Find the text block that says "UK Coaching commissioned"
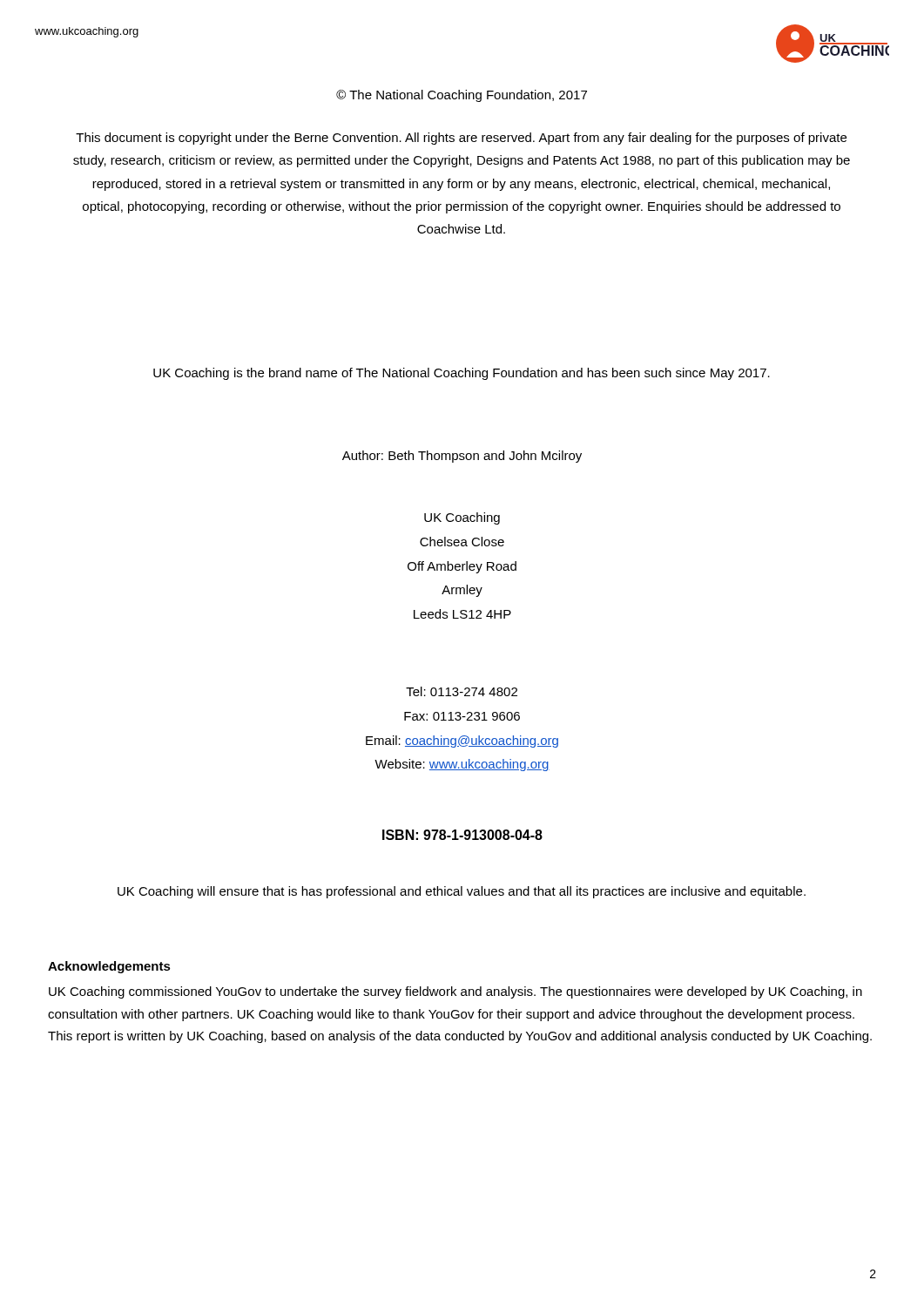Screen dimensions: 1307x924 coord(460,1013)
